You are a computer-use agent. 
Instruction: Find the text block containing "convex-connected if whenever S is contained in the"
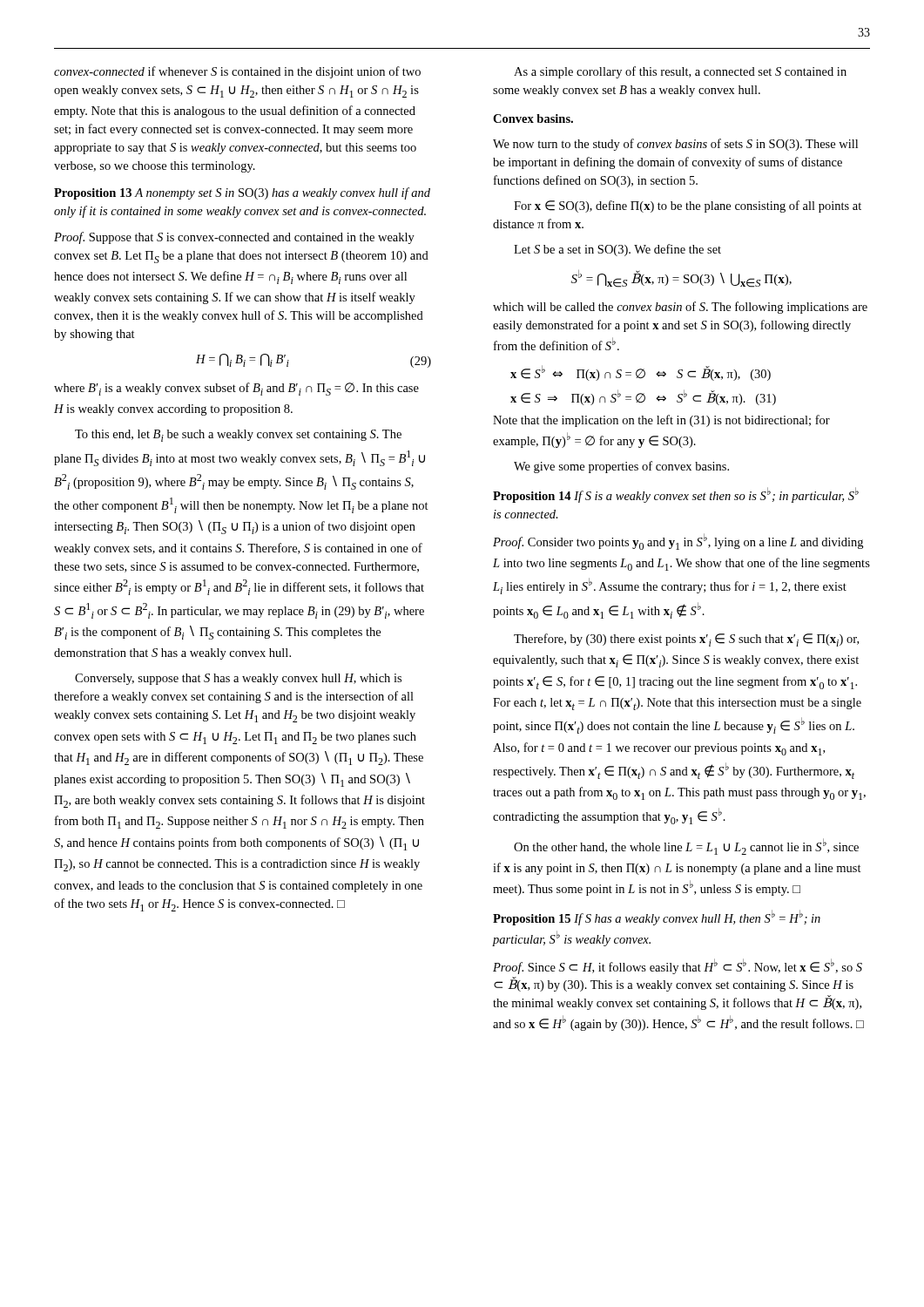click(243, 119)
